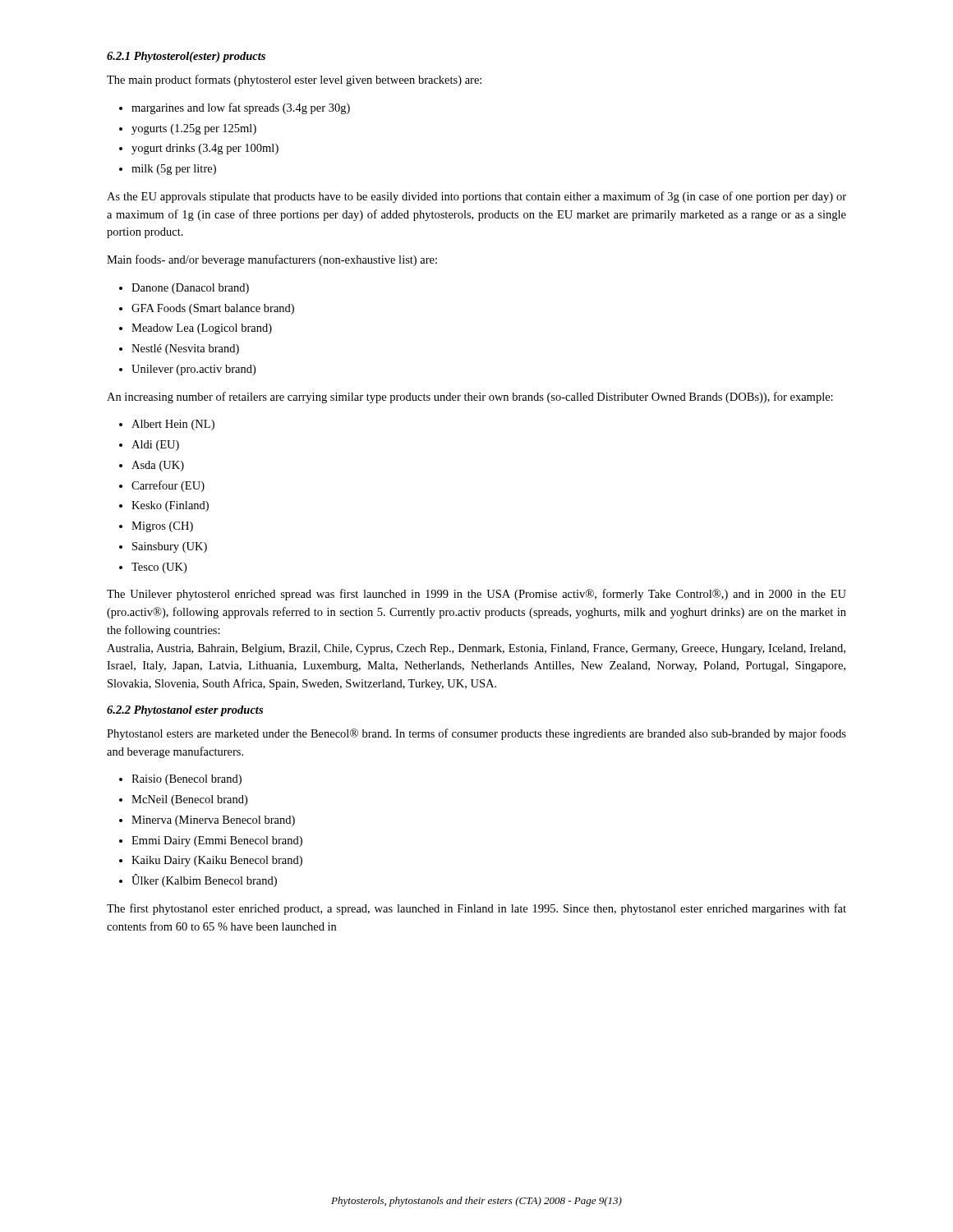Click where it says "Asda (UK)"

pos(158,465)
